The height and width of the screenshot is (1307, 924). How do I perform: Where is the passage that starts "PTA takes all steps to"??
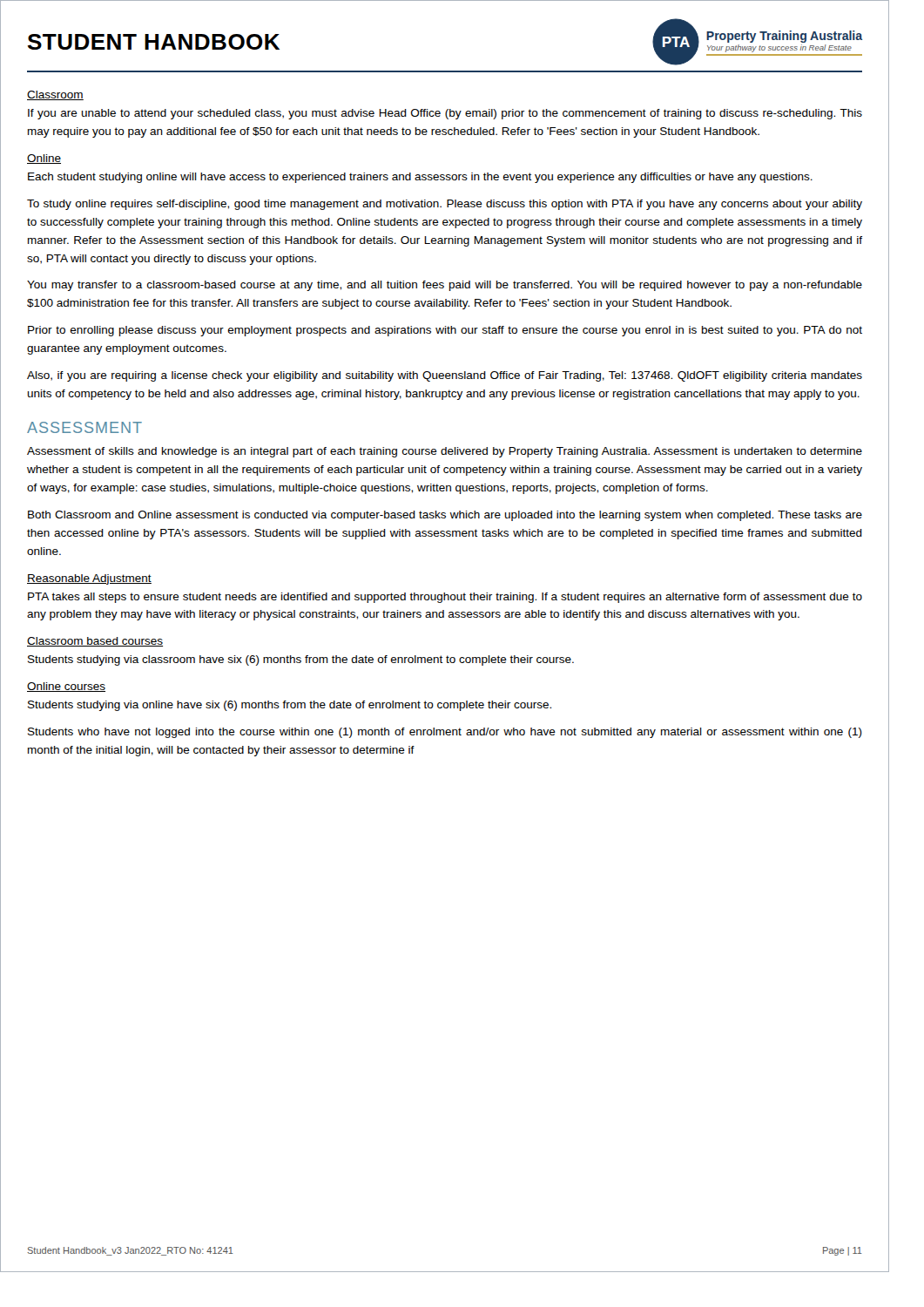pyautogui.click(x=445, y=605)
